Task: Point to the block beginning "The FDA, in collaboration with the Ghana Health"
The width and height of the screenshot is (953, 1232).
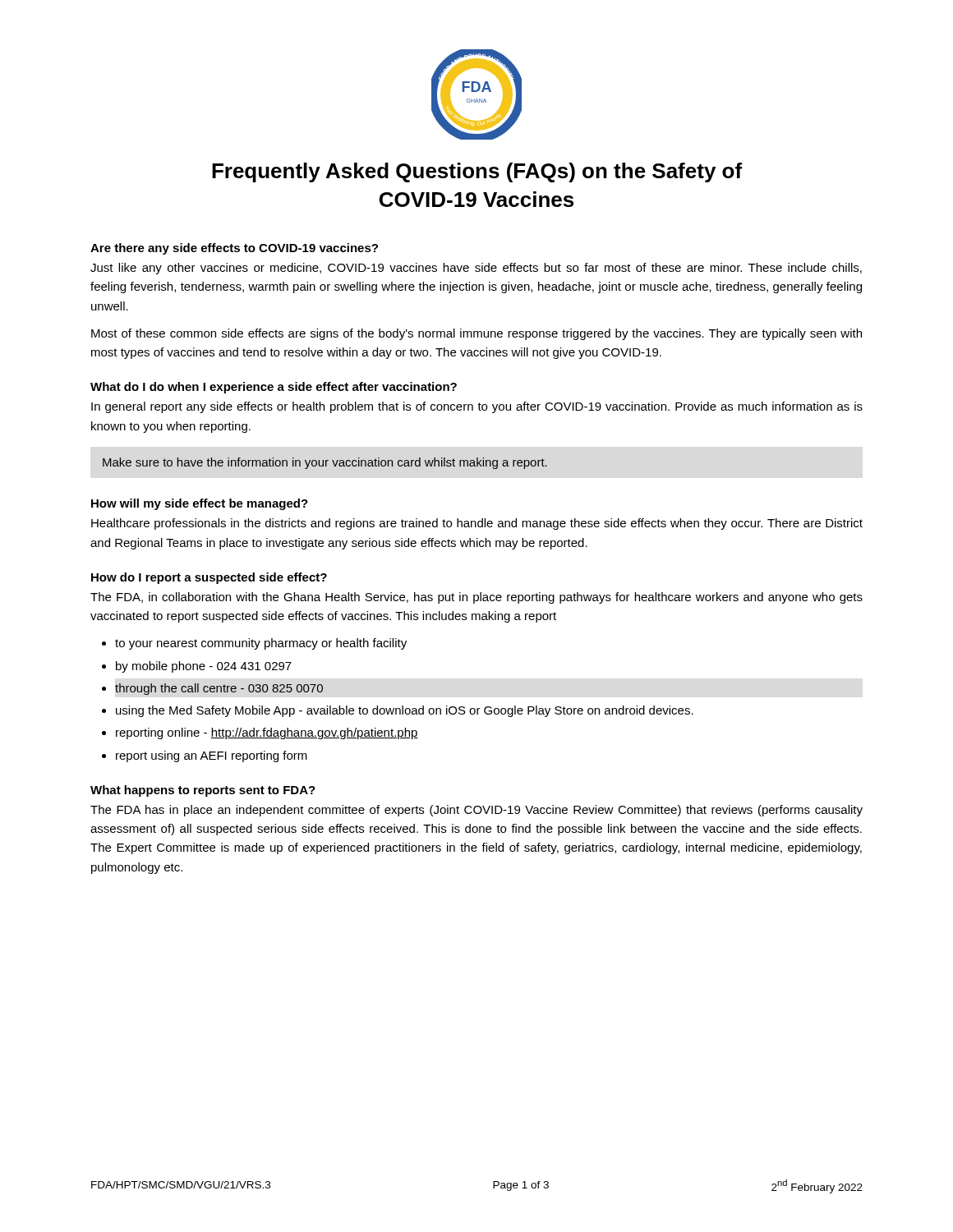Action: 476,606
